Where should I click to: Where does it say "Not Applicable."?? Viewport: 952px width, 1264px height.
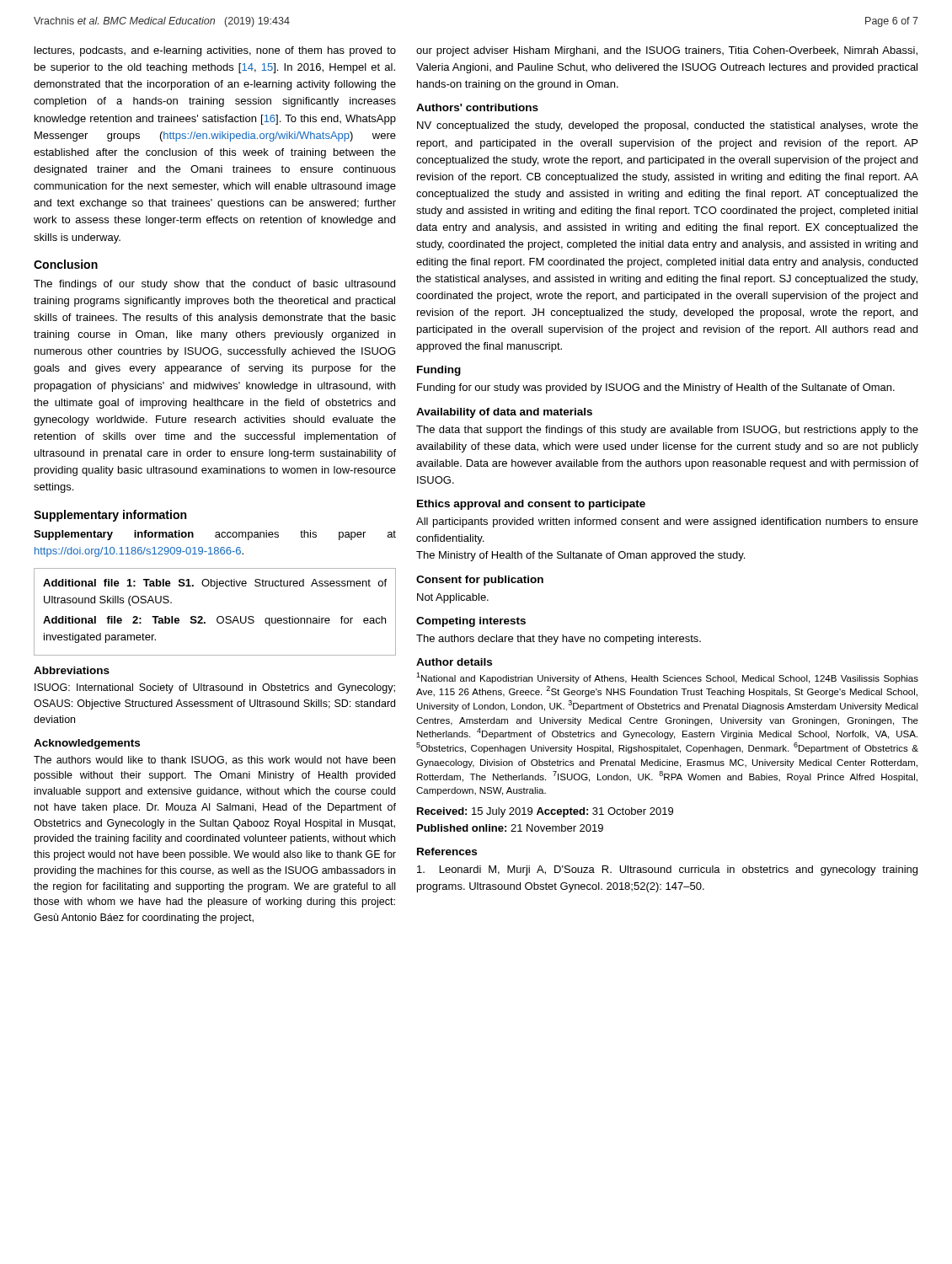coord(453,598)
